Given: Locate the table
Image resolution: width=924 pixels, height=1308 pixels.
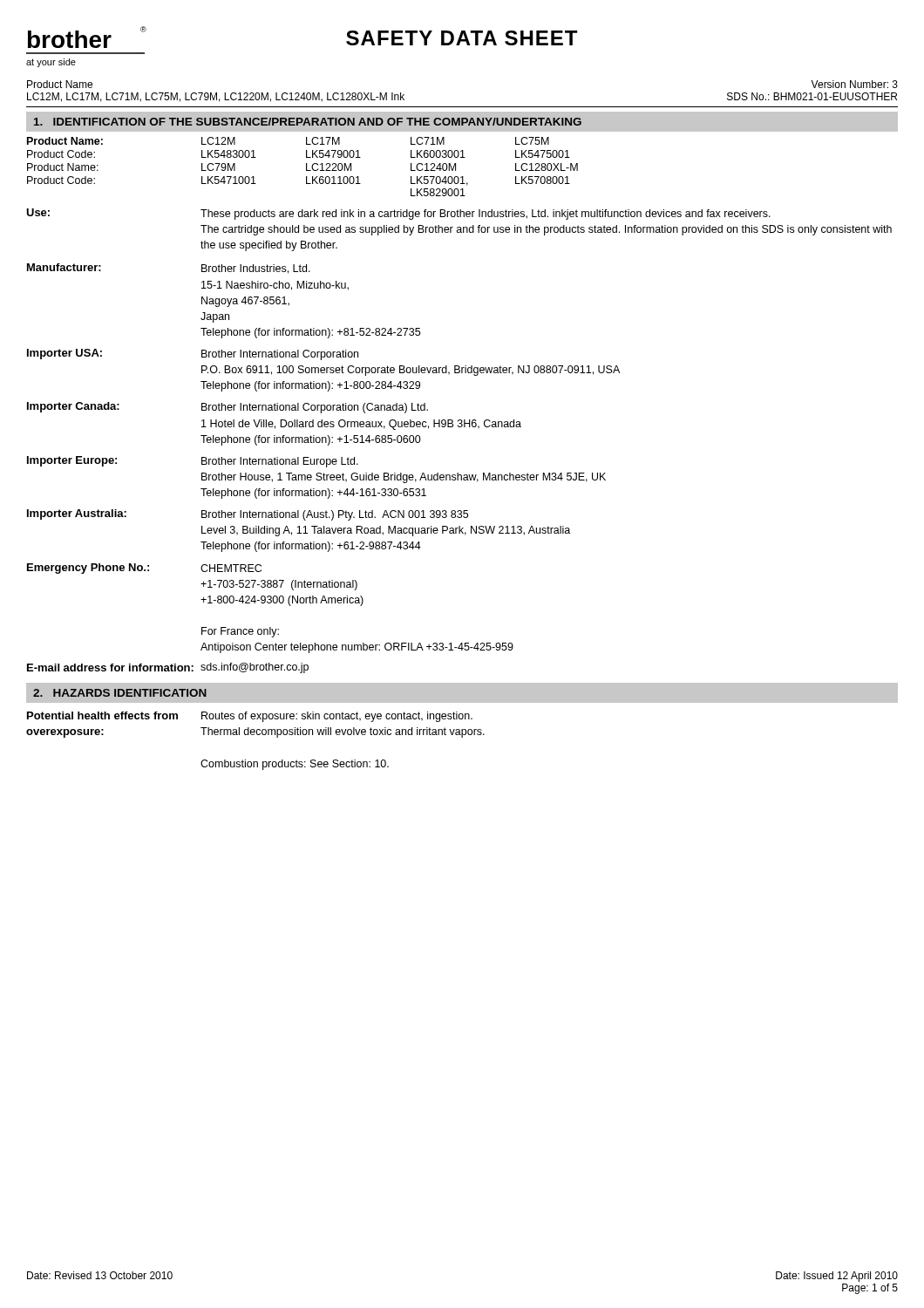Looking at the screenshot, I should tap(462, 167).
